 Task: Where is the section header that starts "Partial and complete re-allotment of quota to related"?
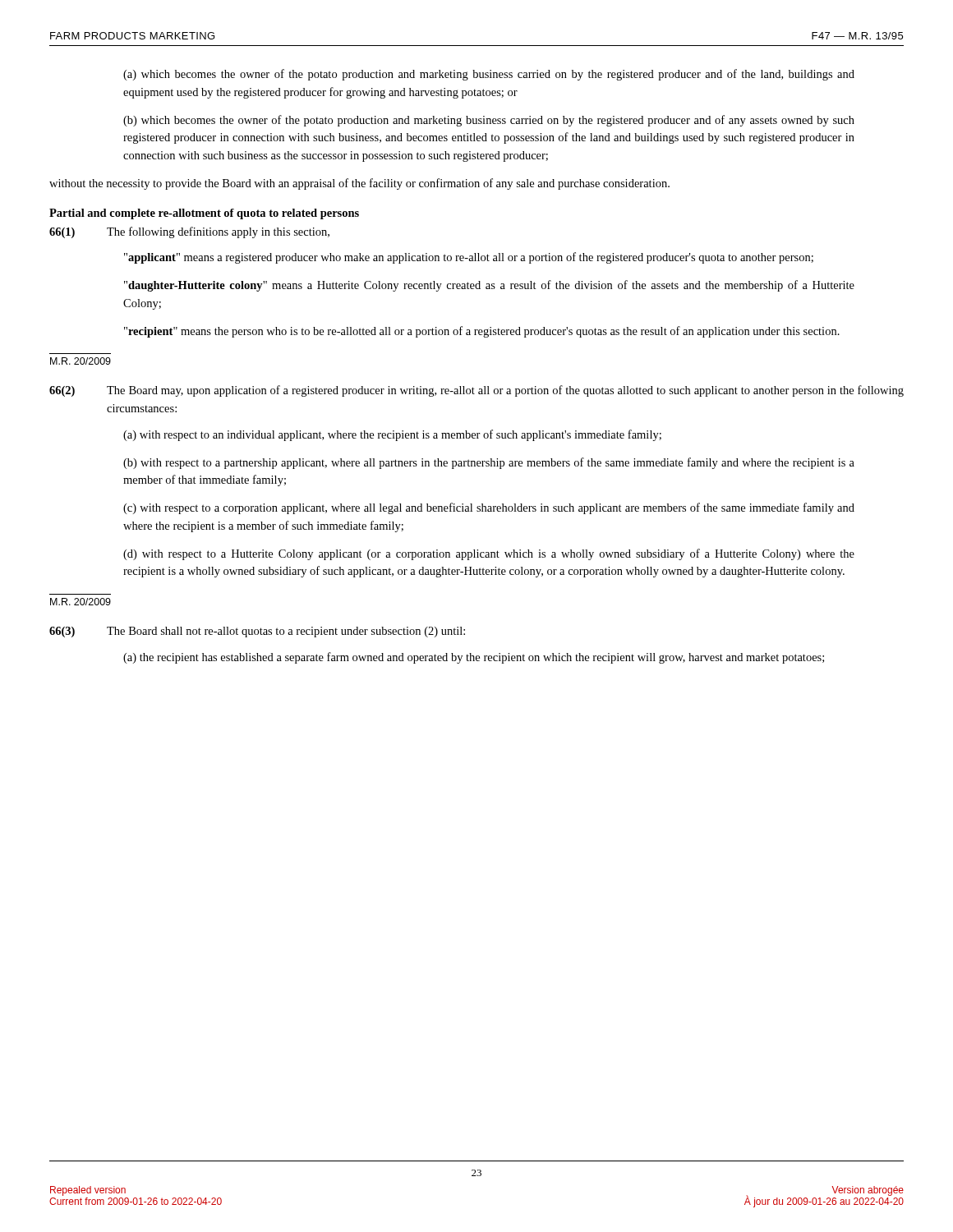click(204, 212)
